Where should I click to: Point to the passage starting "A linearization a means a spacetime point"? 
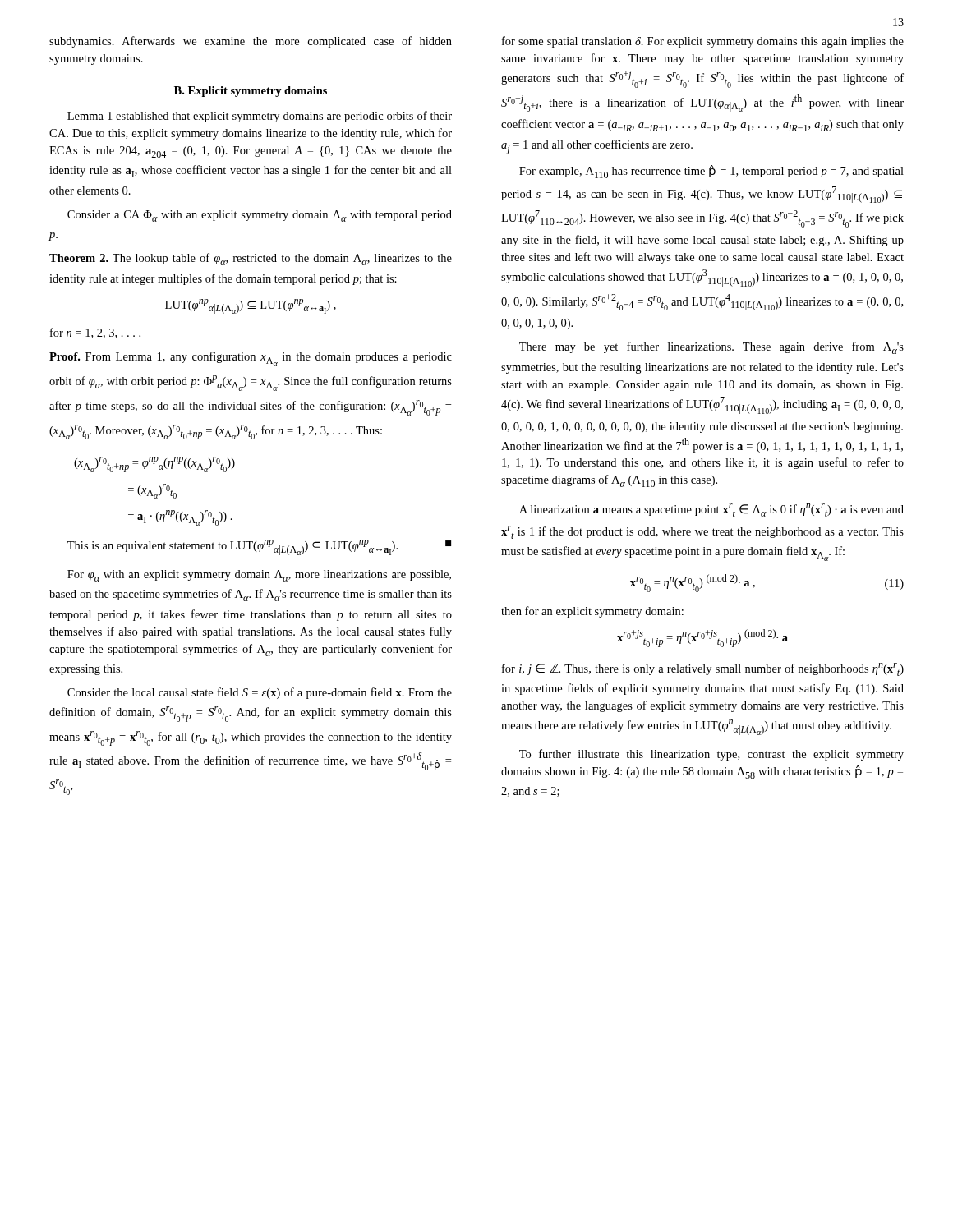click(x=702, y=532)
